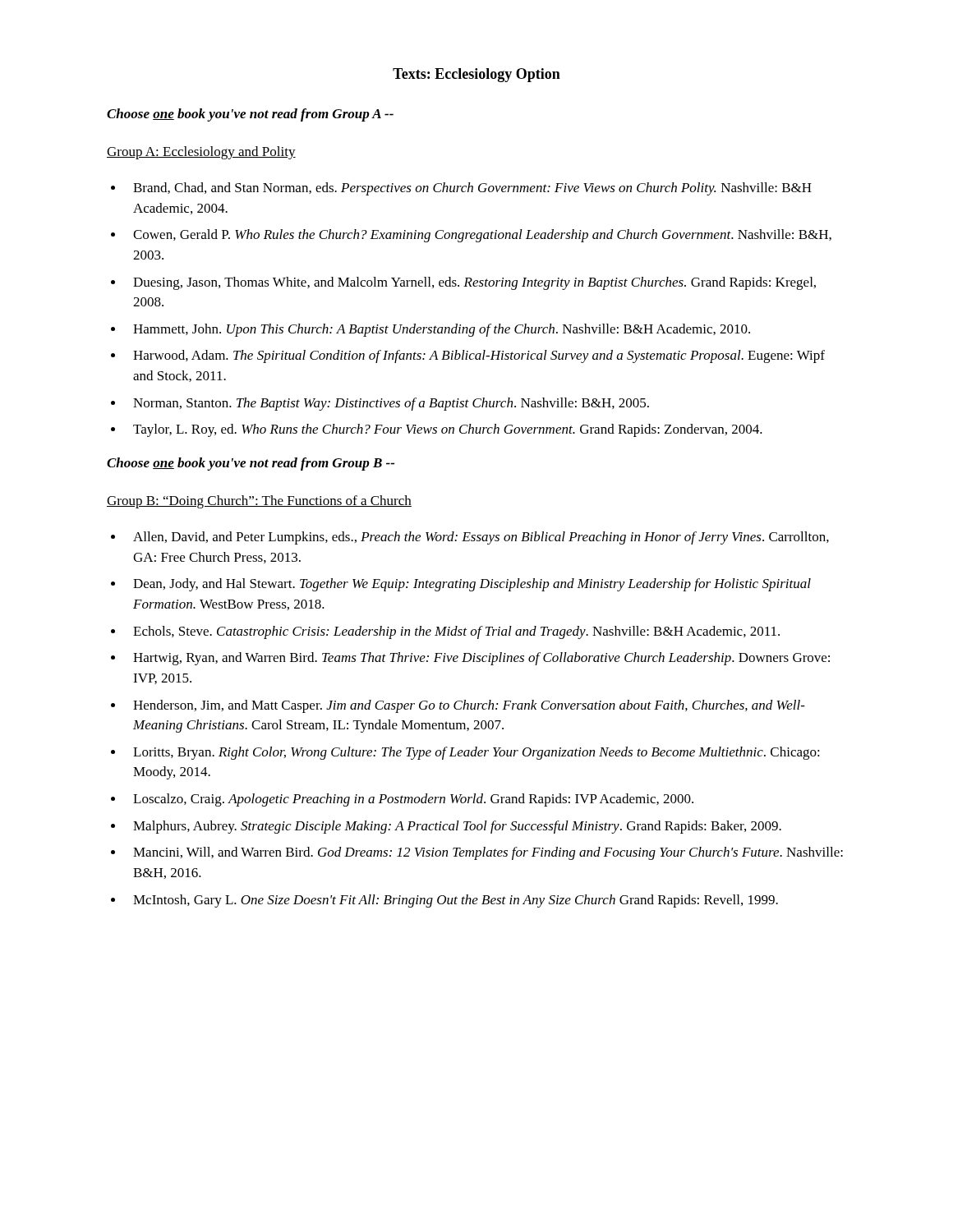The width and height of the screenshot is (953, 1232).
Task: Locate the region starting "Dean, Jody, and Hal Stewart. Together We"
Action: pos(472,594)
